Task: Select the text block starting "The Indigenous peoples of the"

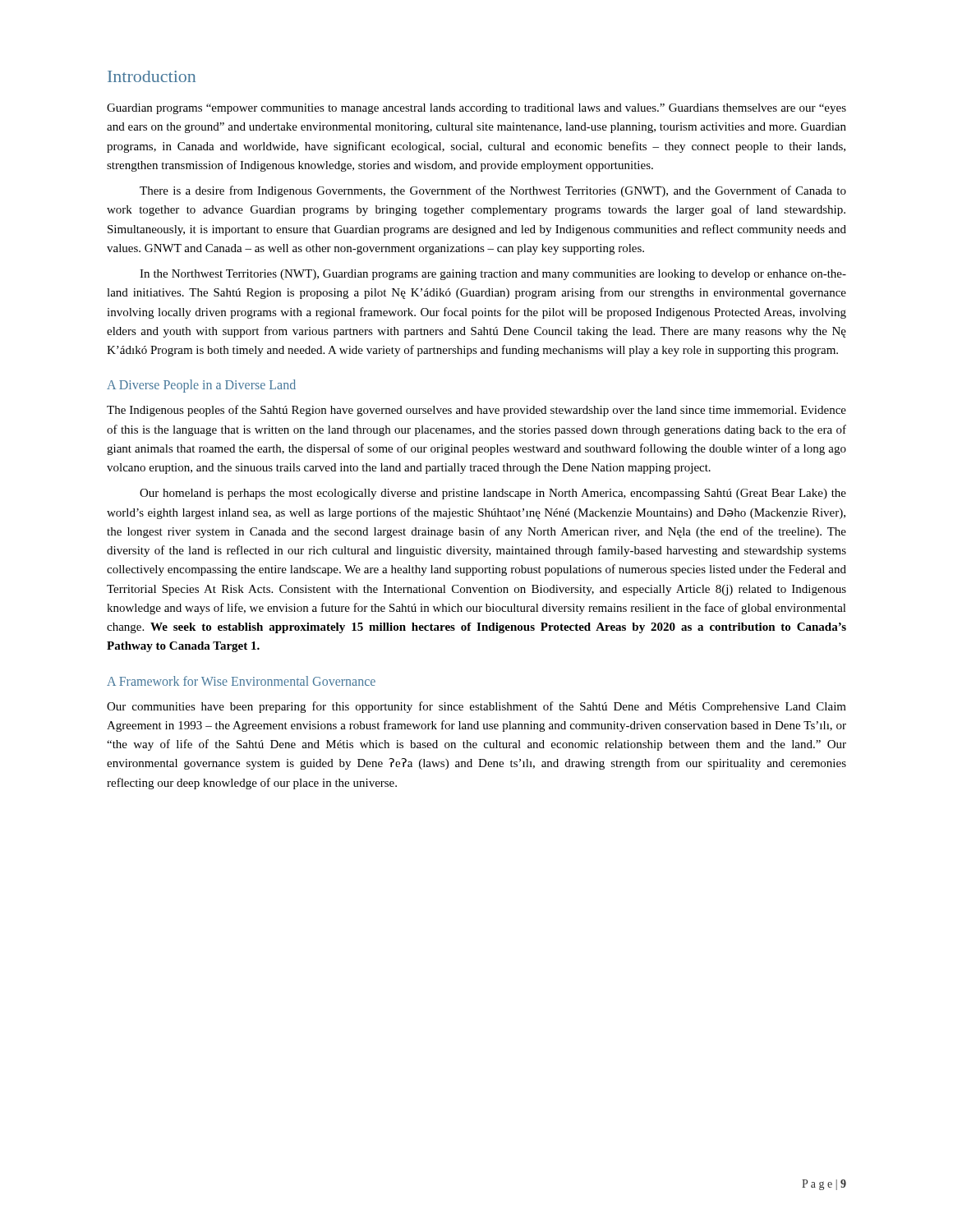Action: point(476,528)
